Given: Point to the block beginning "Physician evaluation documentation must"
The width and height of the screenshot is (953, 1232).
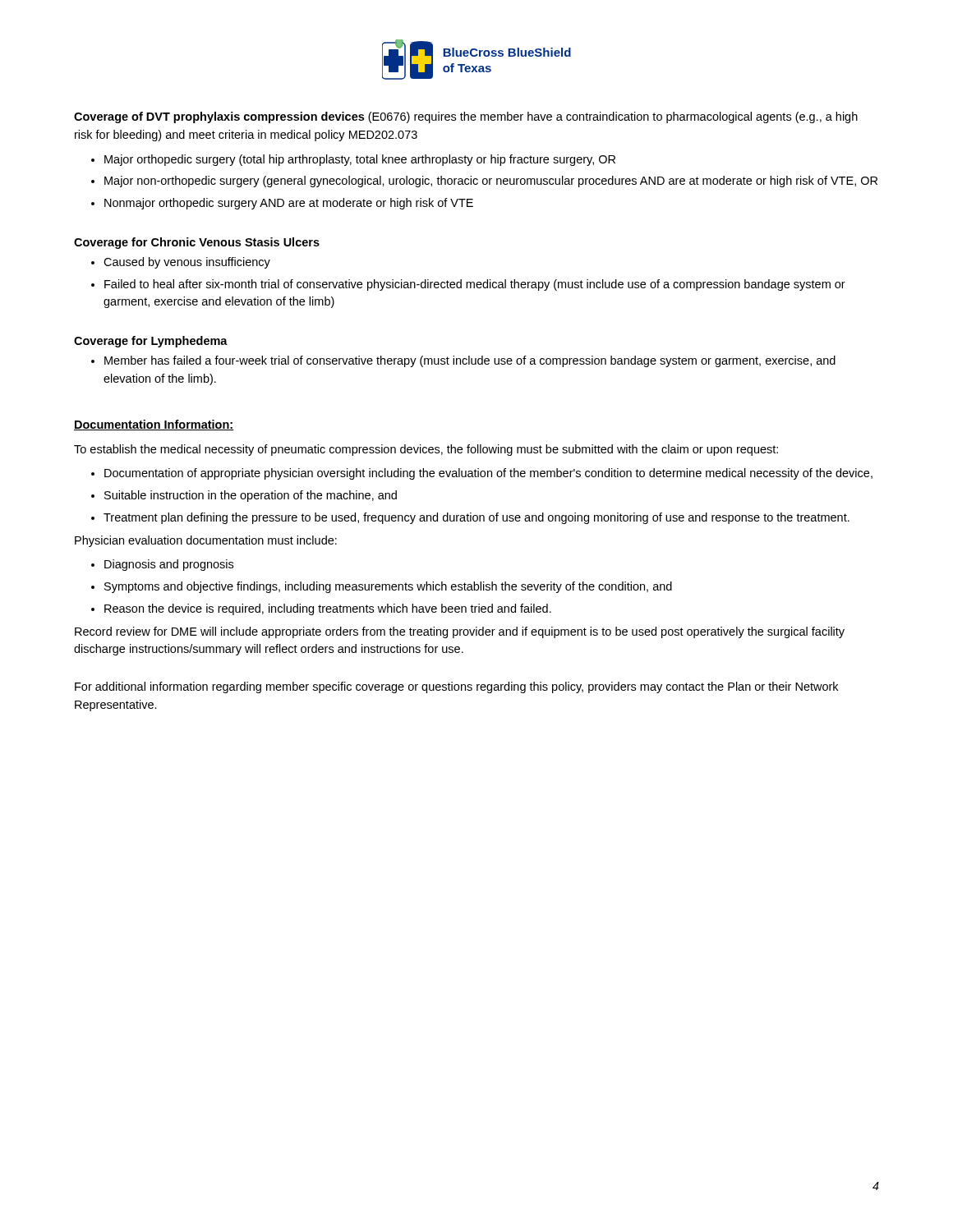Looking at the screenshot, I should tap(206, 540).
